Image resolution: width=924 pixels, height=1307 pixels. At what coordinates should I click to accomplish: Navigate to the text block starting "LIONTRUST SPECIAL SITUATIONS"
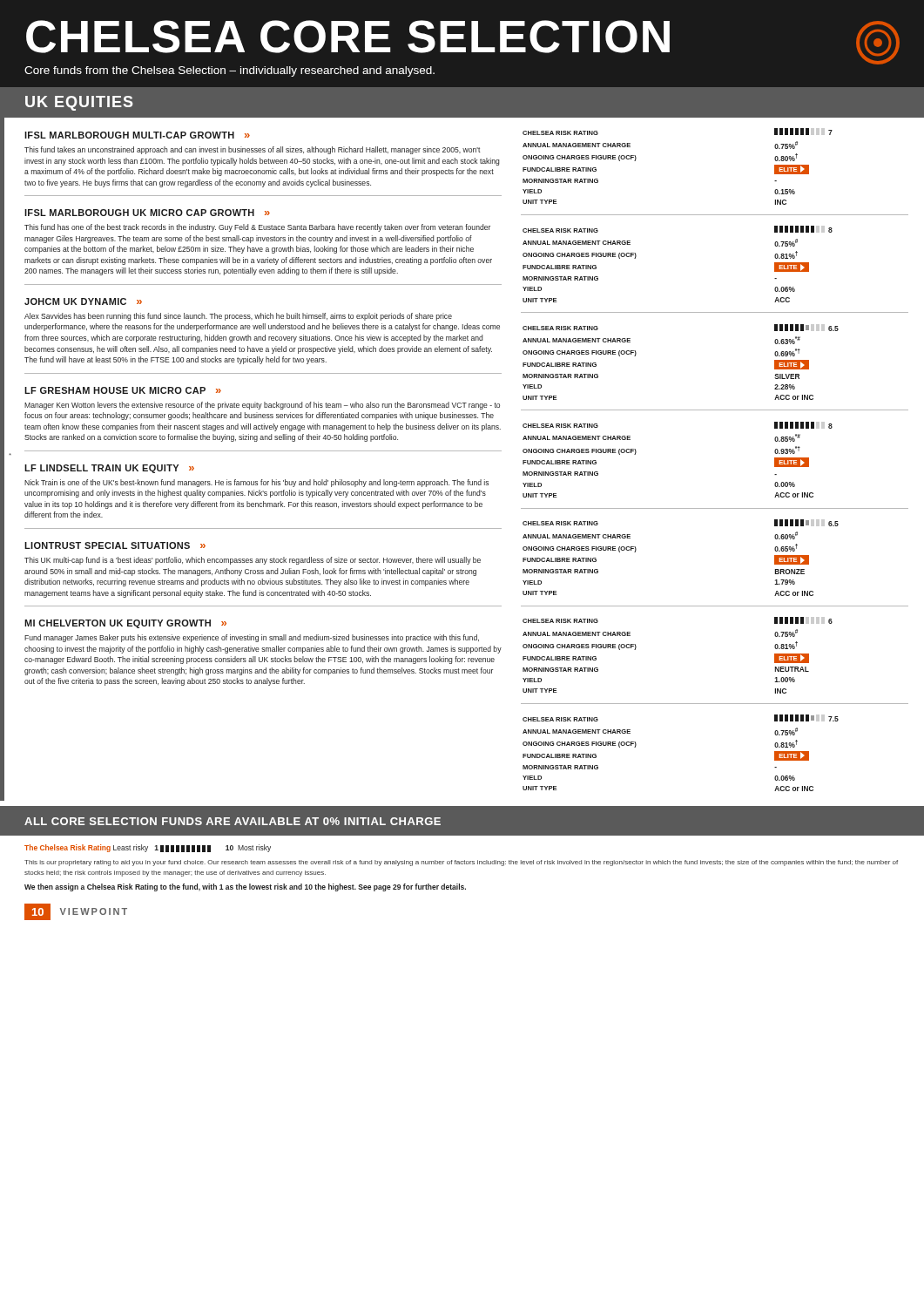click(x=115, y=544)
